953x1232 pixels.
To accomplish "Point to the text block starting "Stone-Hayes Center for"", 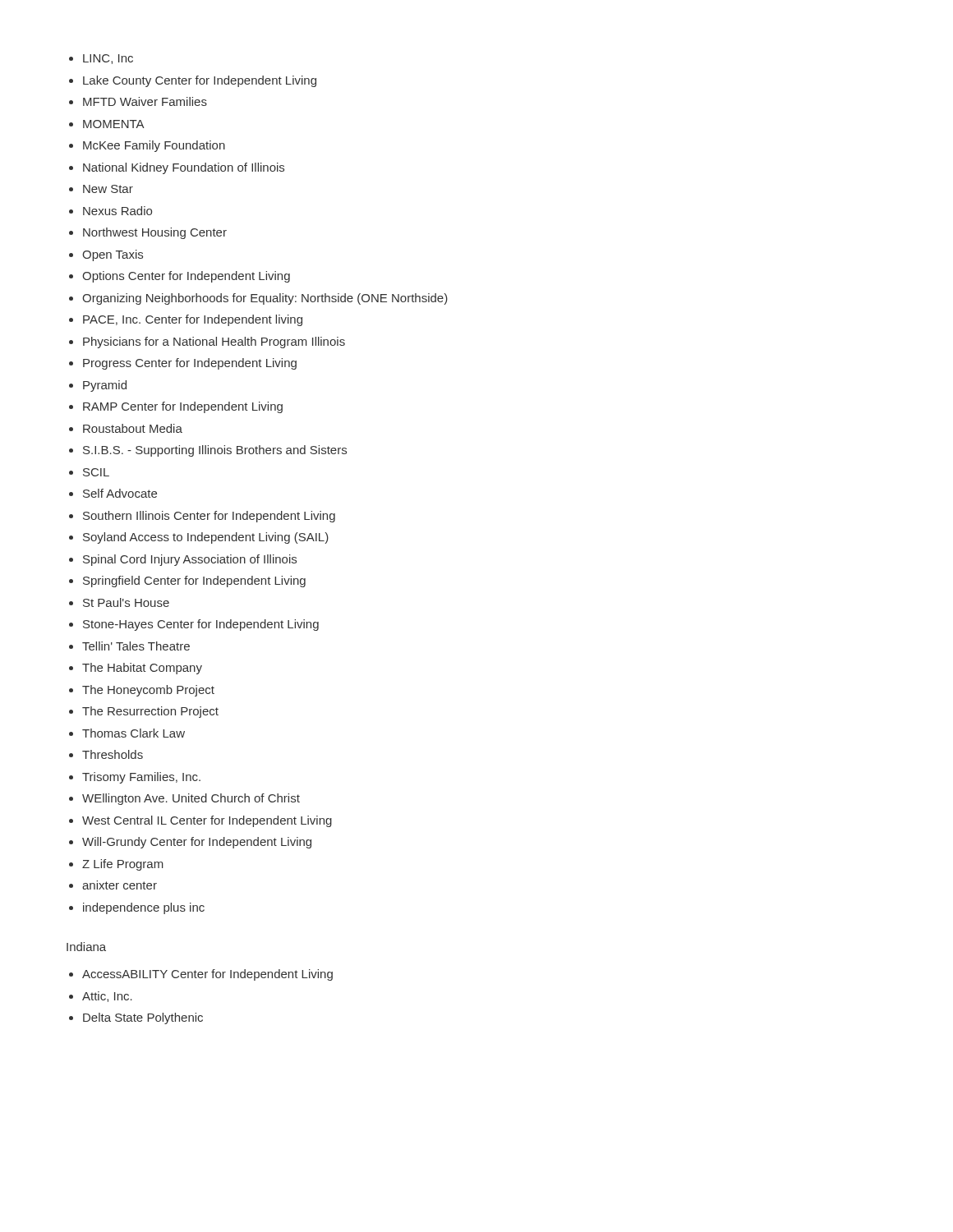I will [x=201, y=624].
